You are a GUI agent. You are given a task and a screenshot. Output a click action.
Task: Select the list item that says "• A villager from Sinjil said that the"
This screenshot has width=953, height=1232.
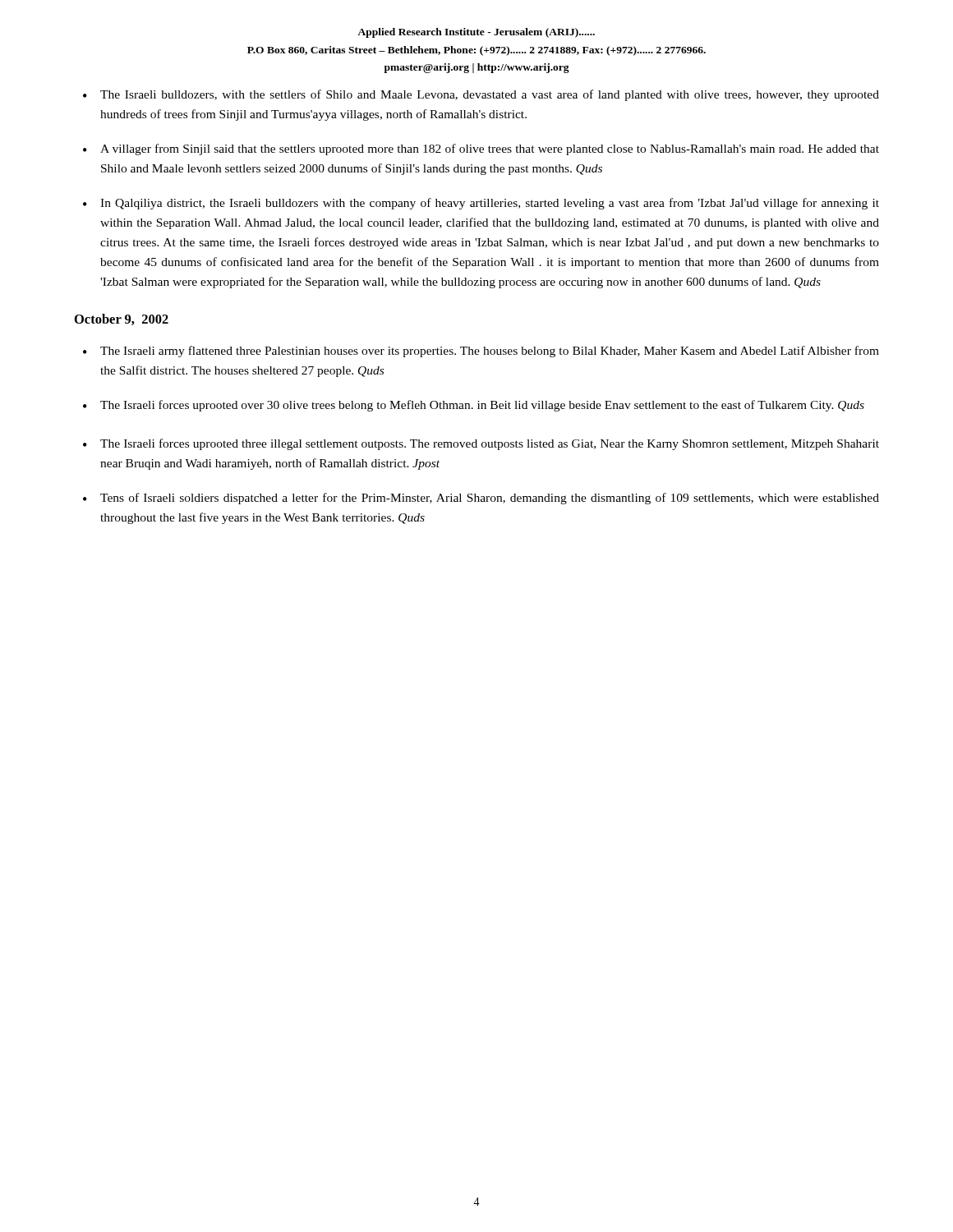point(481,158)
